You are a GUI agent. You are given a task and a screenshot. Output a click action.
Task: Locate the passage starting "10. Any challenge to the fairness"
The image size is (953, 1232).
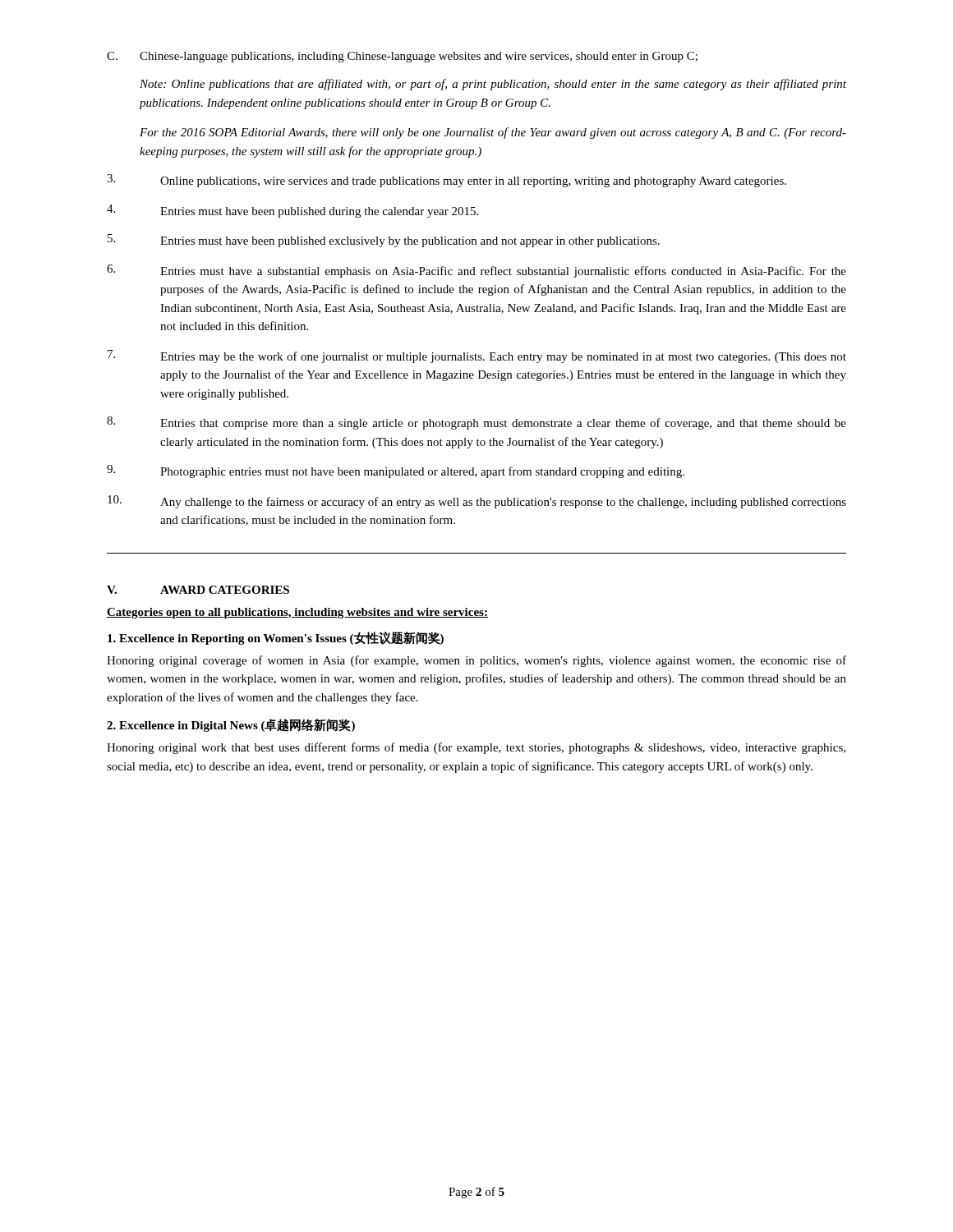coord(476,511)
